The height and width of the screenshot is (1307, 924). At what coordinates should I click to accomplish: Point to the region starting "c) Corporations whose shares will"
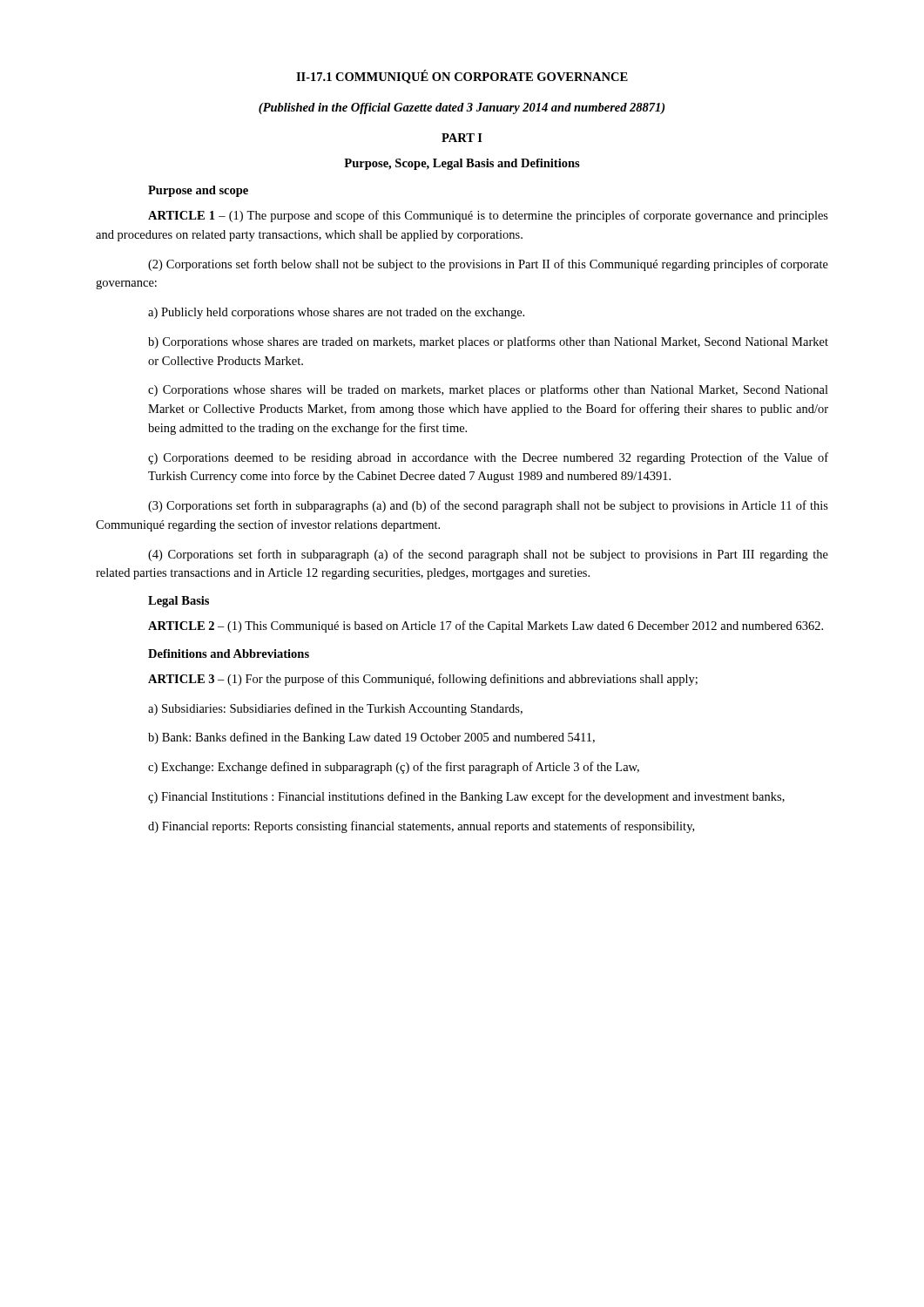(488, 409)
